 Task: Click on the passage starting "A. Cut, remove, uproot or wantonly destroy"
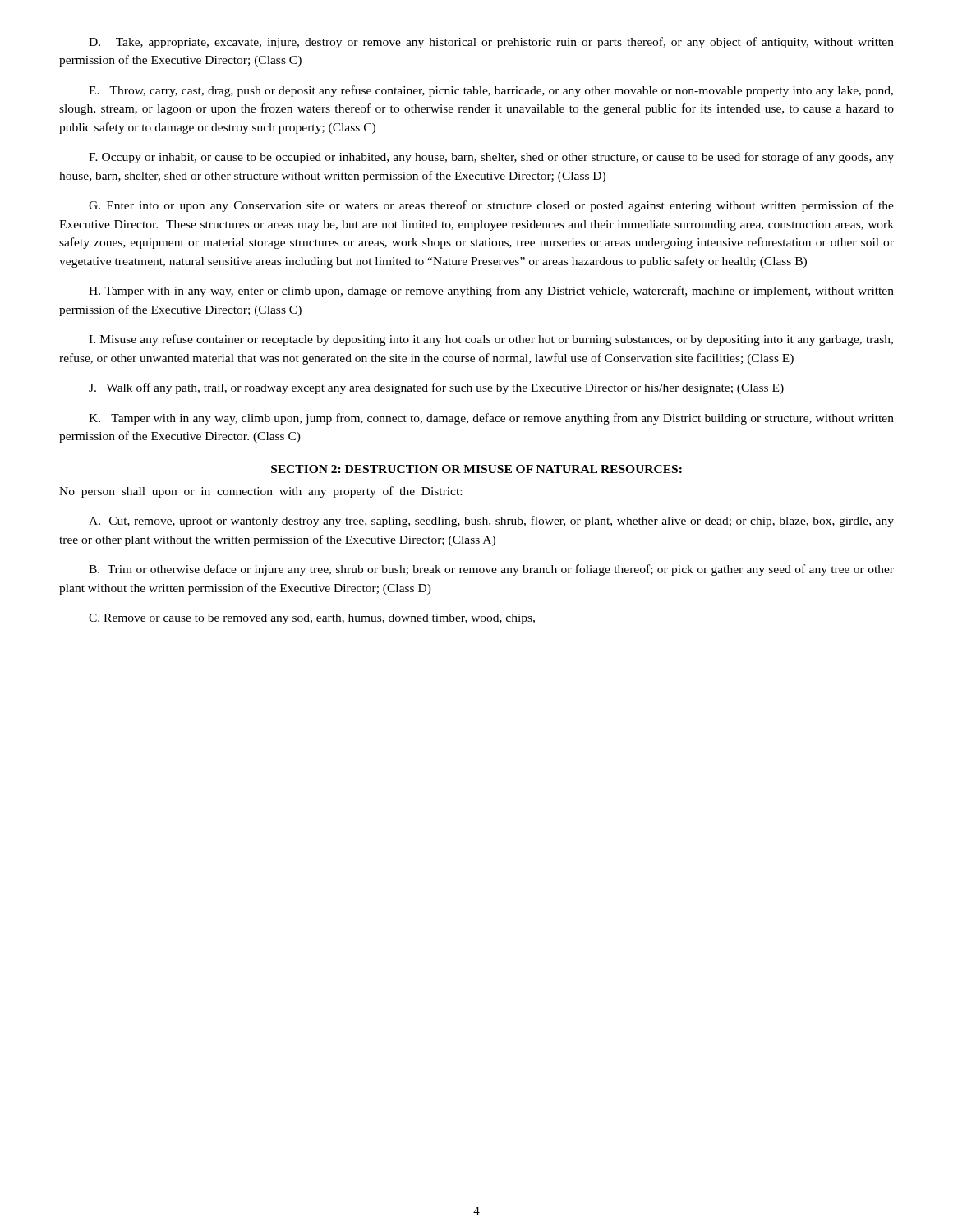pyautogui.click(x=476, y=530)
